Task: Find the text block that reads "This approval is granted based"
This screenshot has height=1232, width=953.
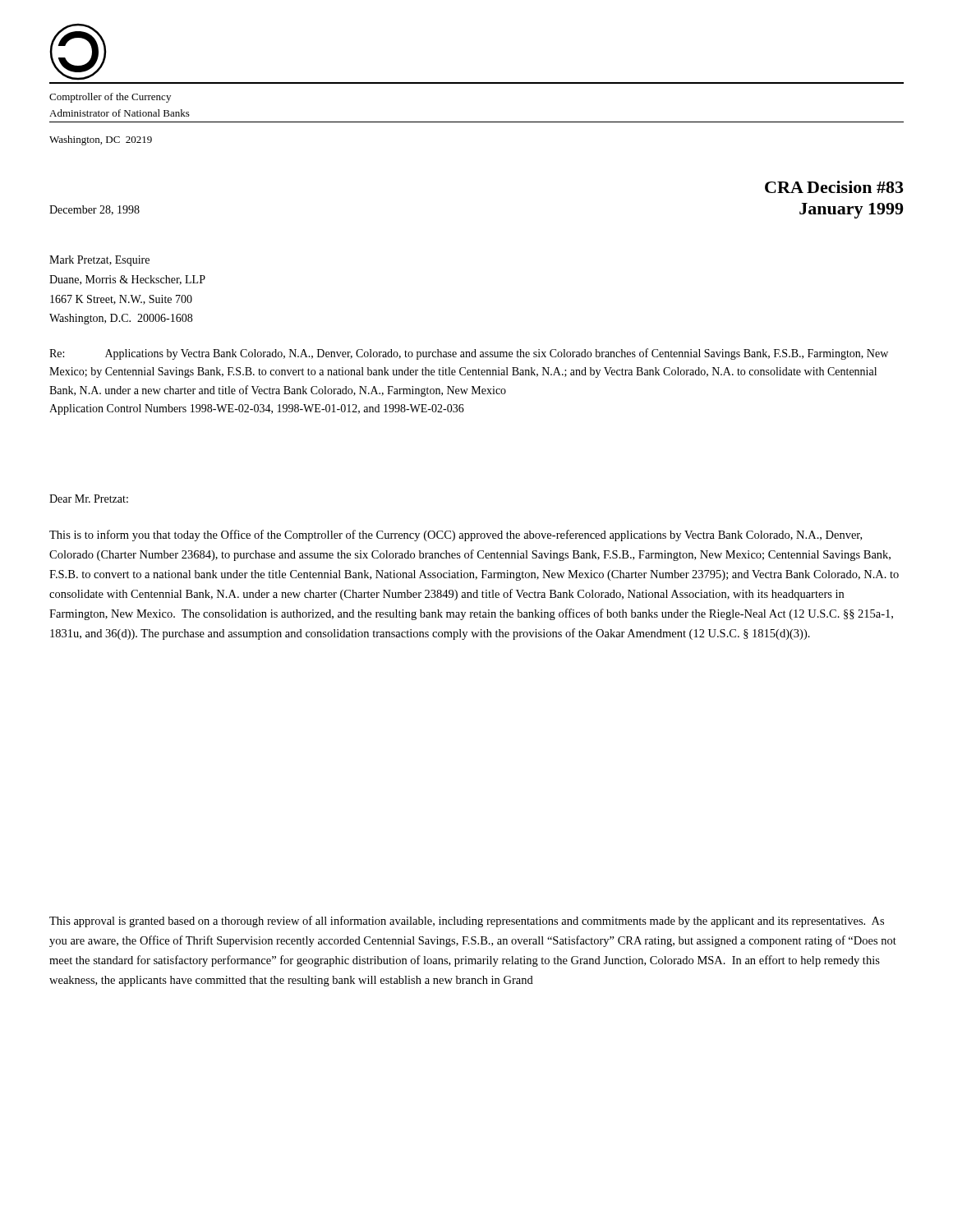Action: pyautogui.click(x=473, y=950)
